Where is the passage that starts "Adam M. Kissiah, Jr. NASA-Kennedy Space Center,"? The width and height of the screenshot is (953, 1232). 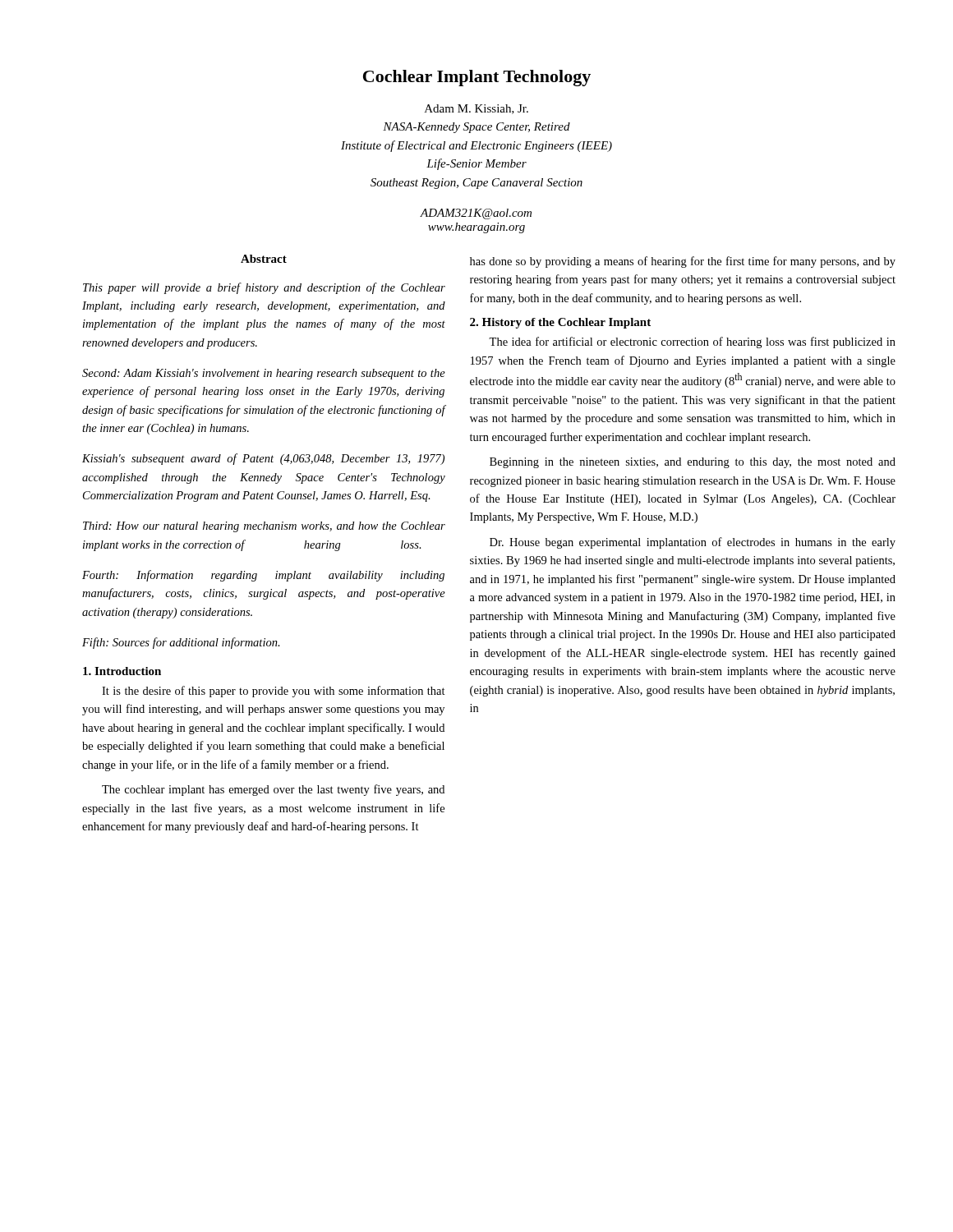pos(476,147)
